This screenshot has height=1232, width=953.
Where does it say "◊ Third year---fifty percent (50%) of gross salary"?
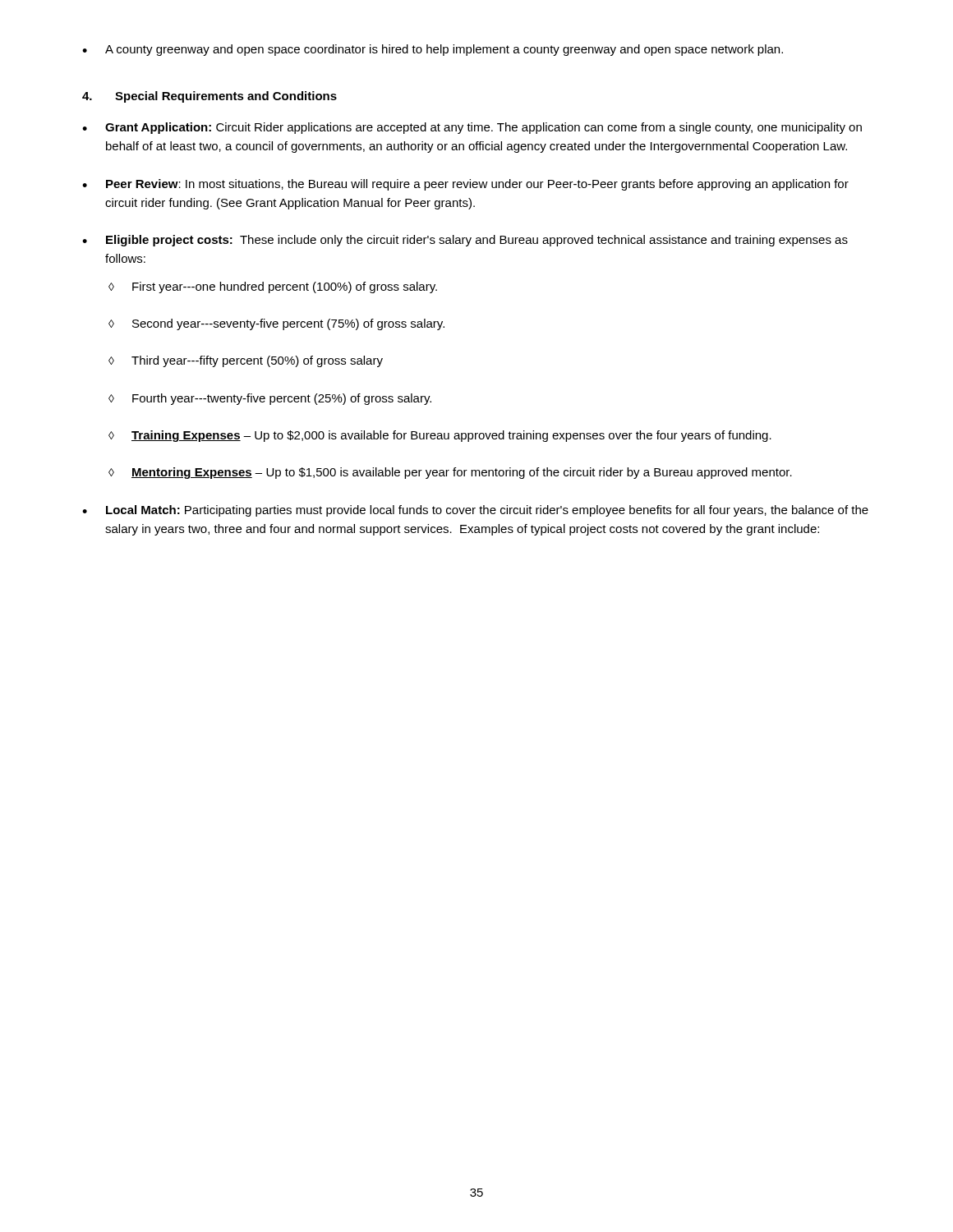point(246,361)
